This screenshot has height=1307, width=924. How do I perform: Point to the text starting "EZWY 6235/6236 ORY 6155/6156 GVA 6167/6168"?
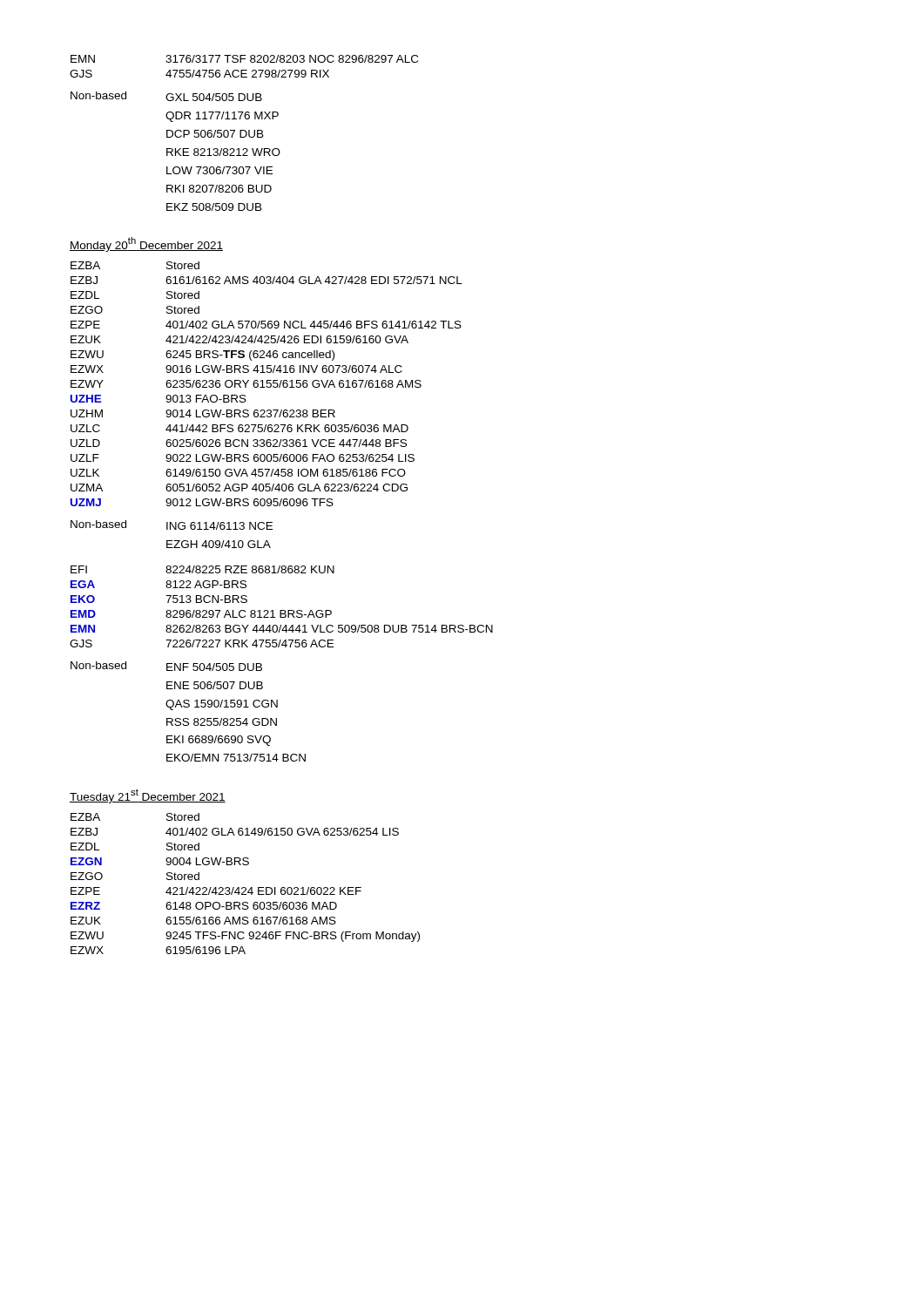[246, 384]
